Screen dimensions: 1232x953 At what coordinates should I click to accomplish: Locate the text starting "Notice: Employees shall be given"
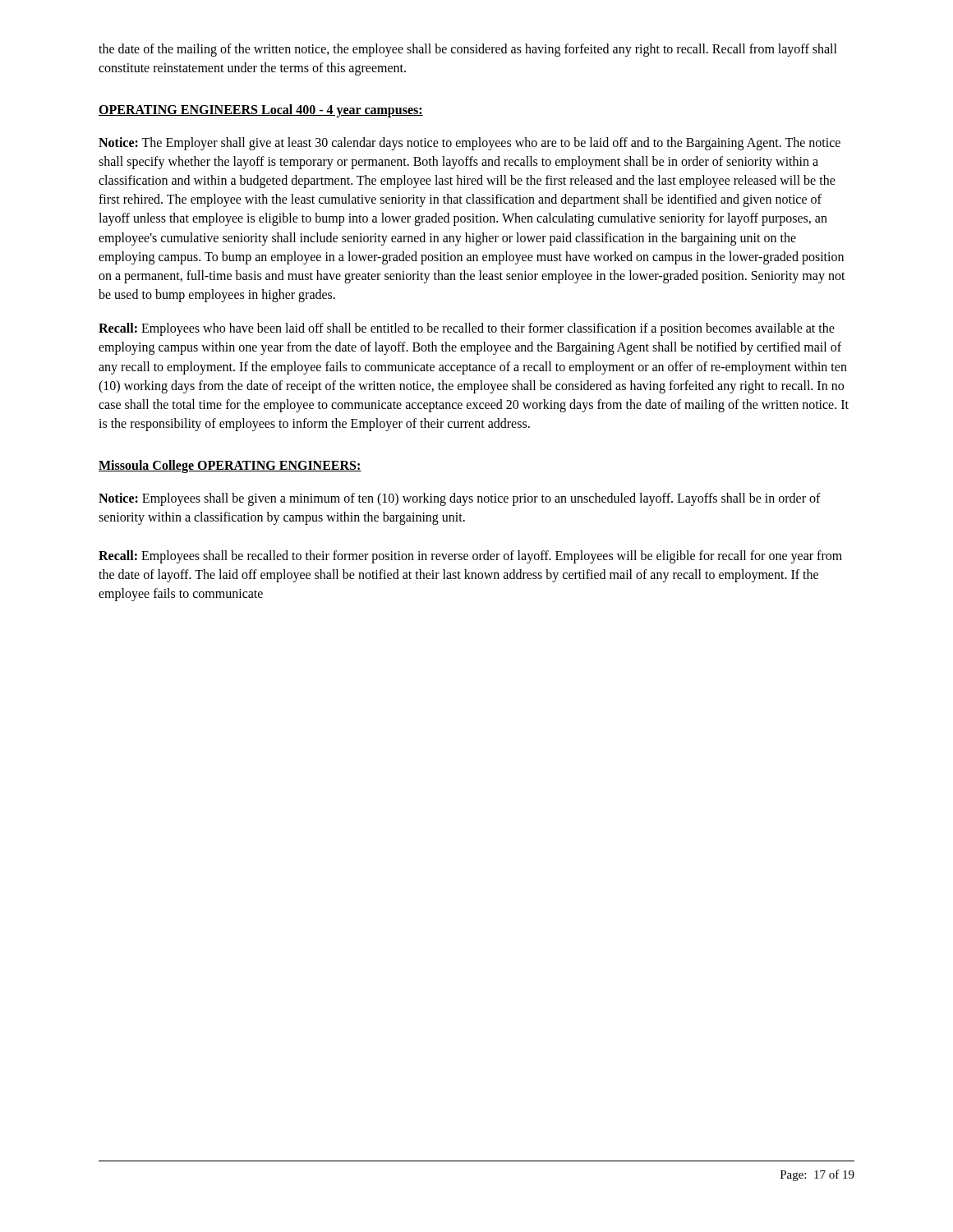coord(459,507)
